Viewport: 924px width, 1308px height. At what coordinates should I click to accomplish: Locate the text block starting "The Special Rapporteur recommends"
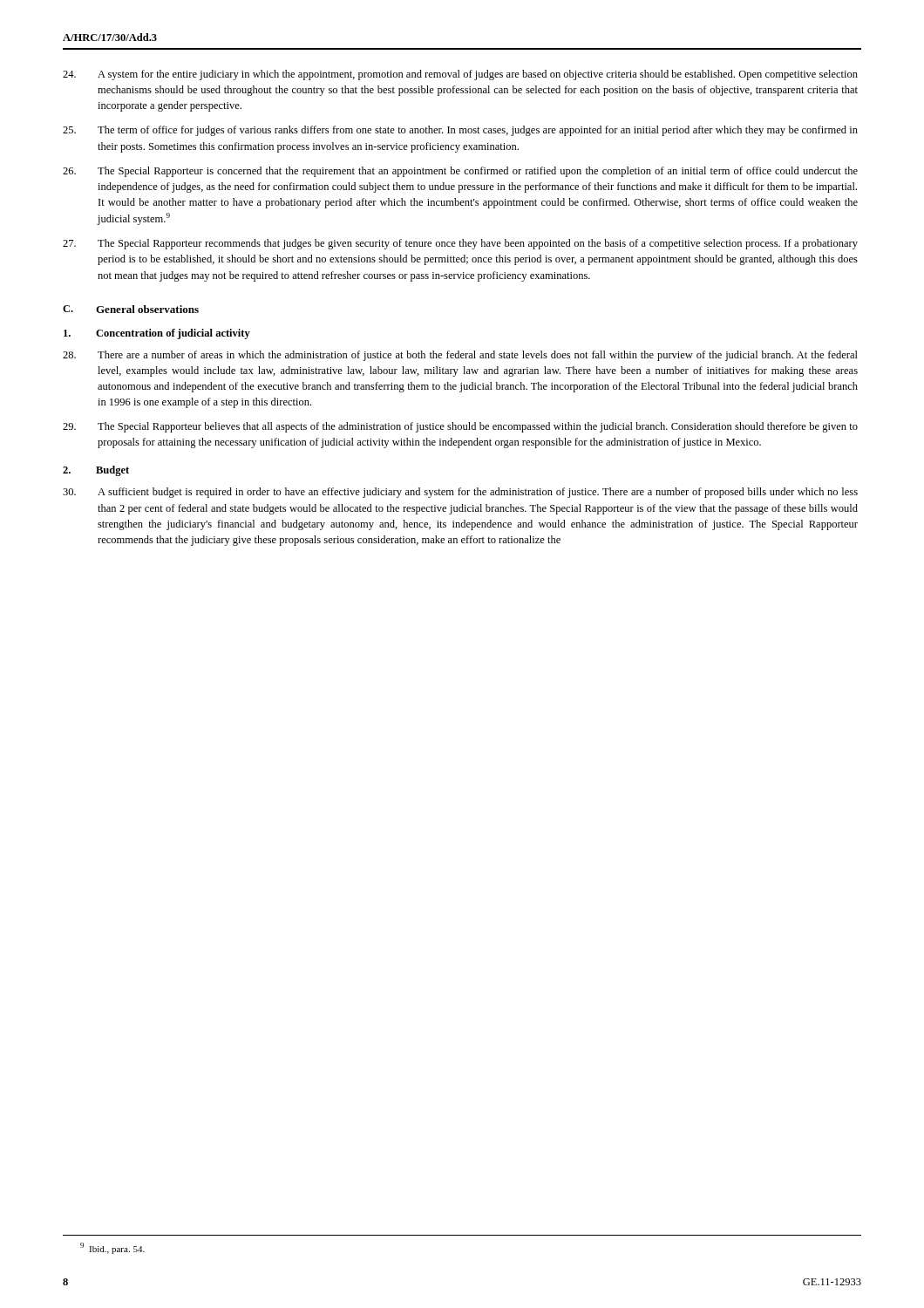pyautogui.click(x=460, y=259)
